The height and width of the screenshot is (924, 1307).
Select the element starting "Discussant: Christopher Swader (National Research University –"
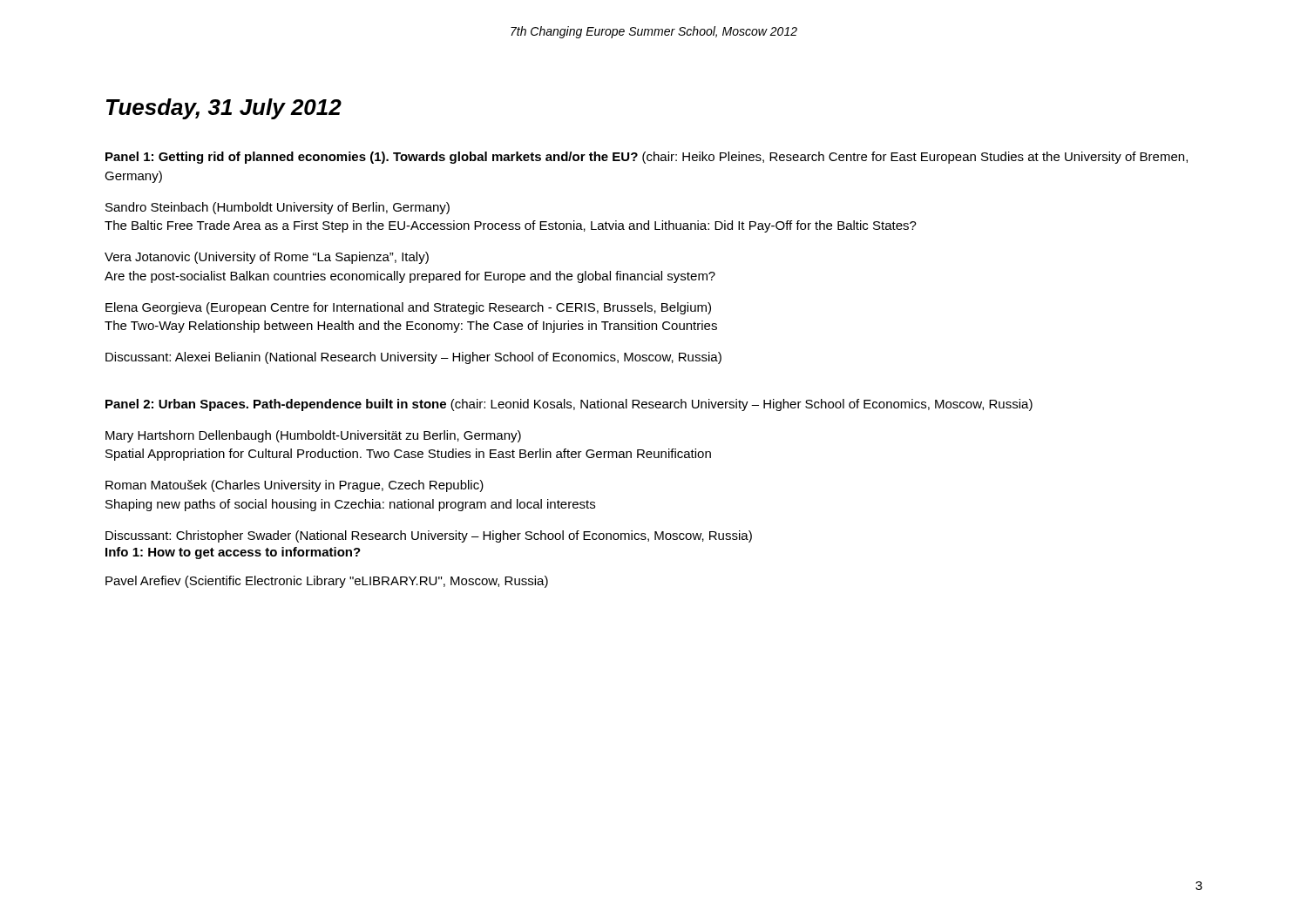click(x=429, y=535)
